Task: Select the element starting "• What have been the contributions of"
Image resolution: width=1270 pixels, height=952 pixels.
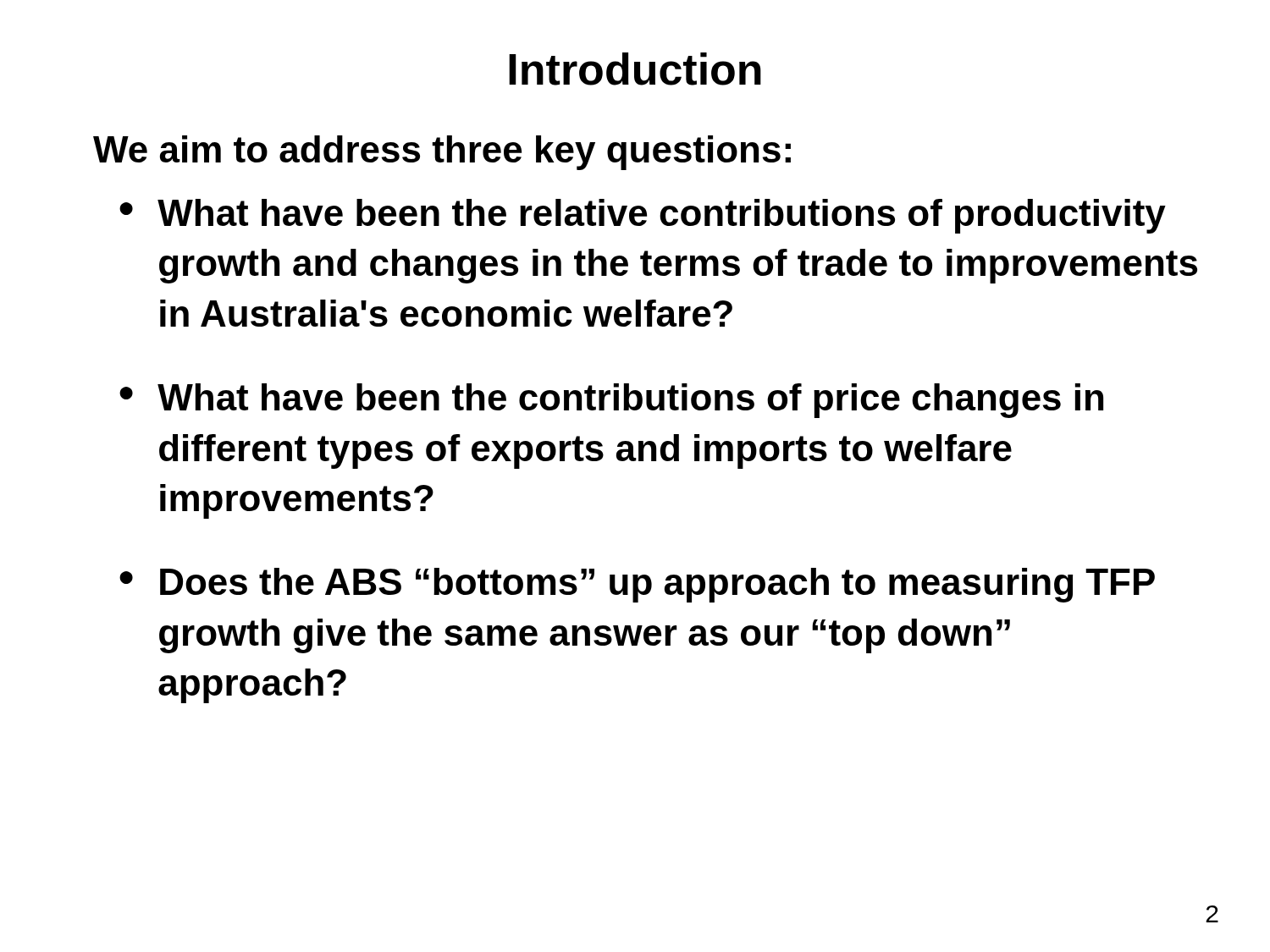Action: pyautogui.click(x=660, y=448)
